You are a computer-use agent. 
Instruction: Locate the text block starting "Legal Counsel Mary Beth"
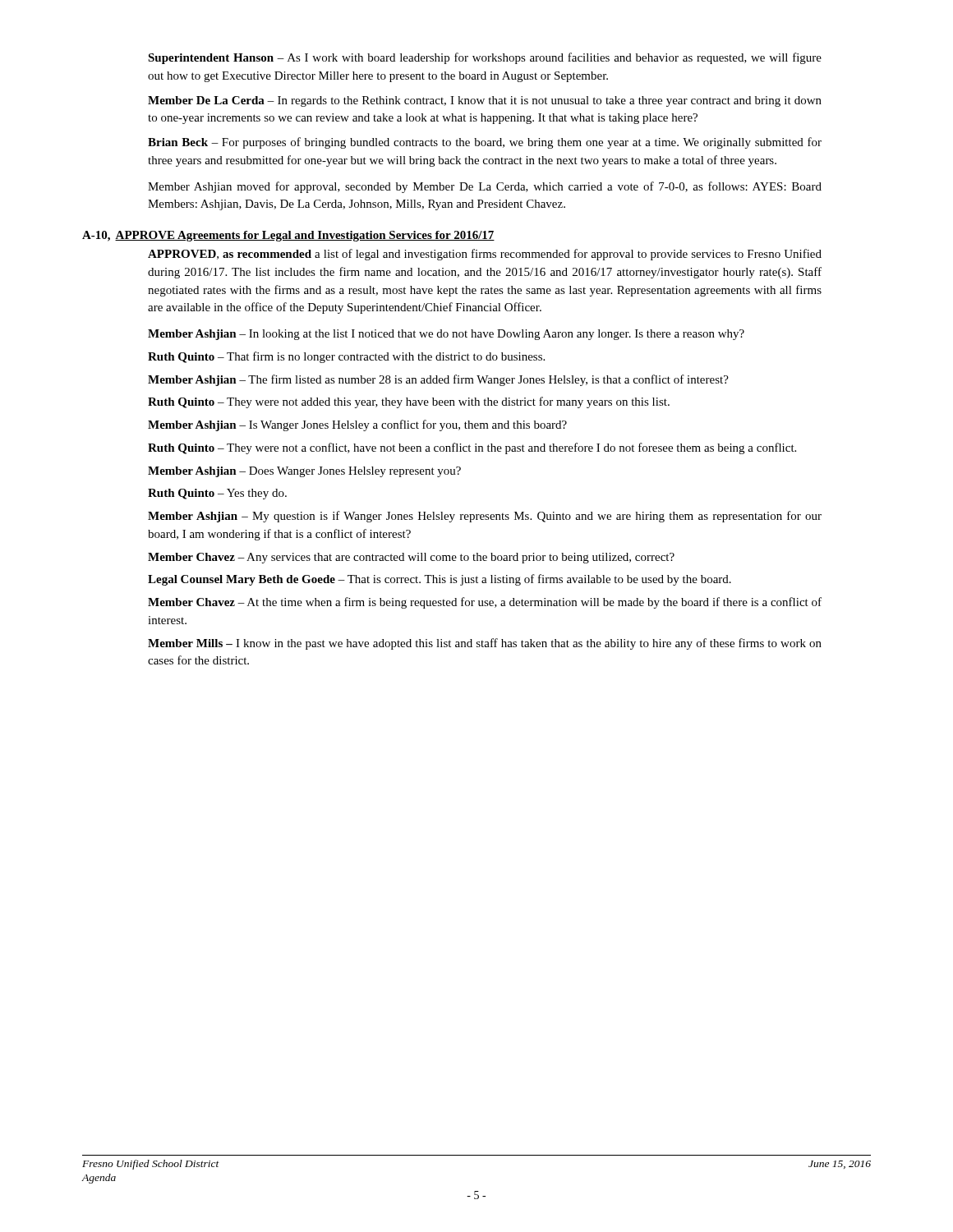click(485, 580)
